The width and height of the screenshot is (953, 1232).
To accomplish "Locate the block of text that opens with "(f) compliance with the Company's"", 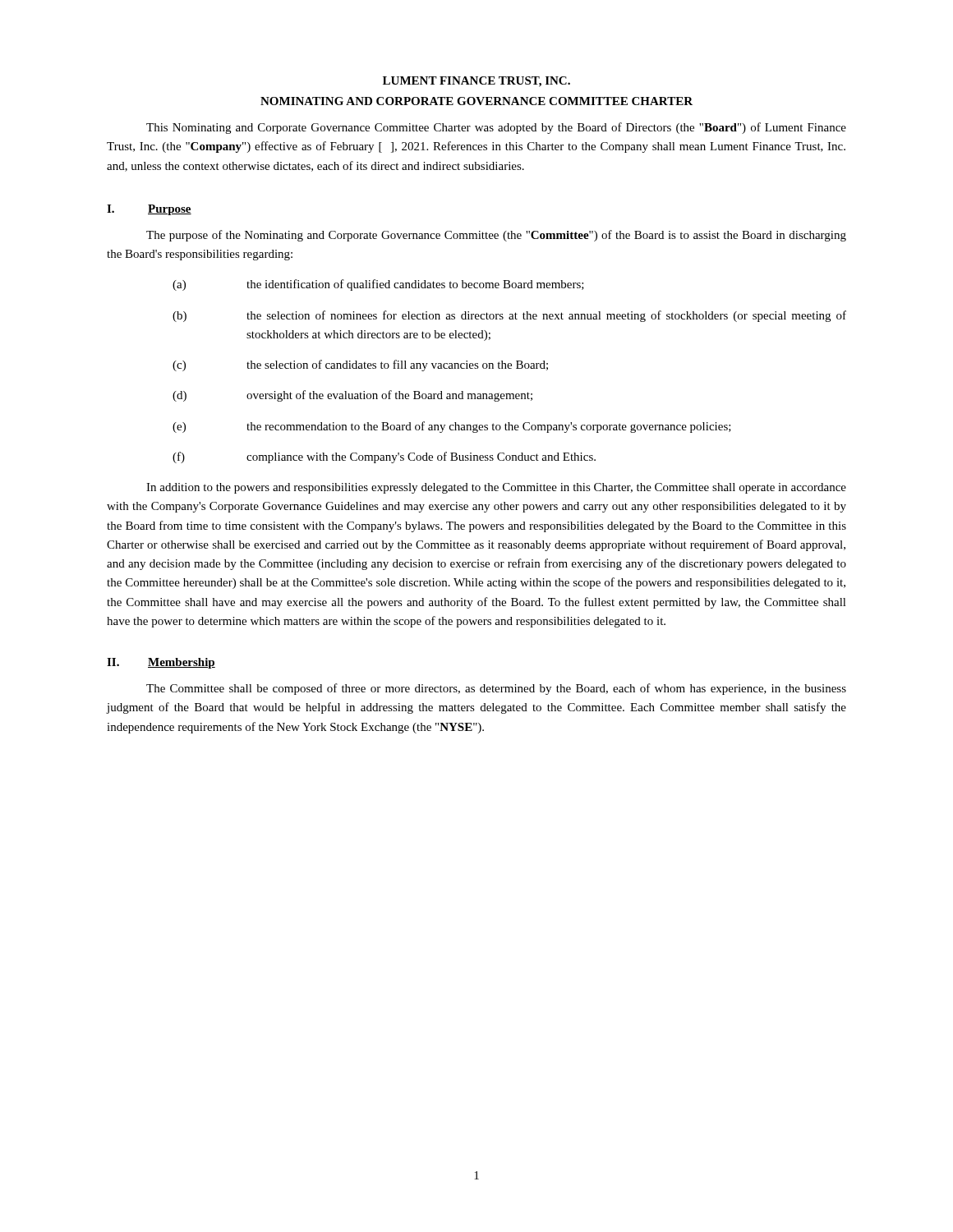I will point(476,457).
